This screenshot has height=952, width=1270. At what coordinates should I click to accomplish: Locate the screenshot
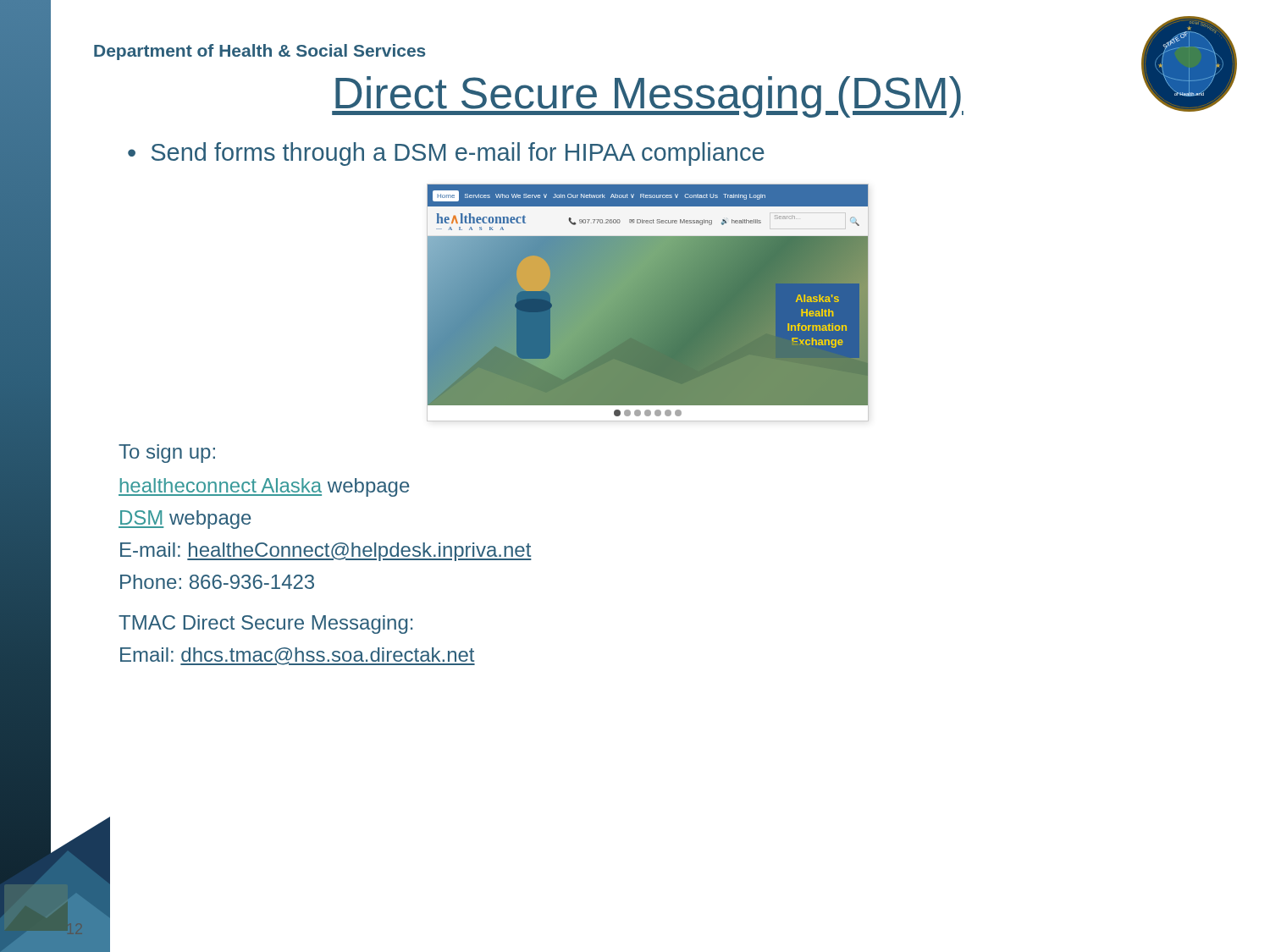coord(648,303)
